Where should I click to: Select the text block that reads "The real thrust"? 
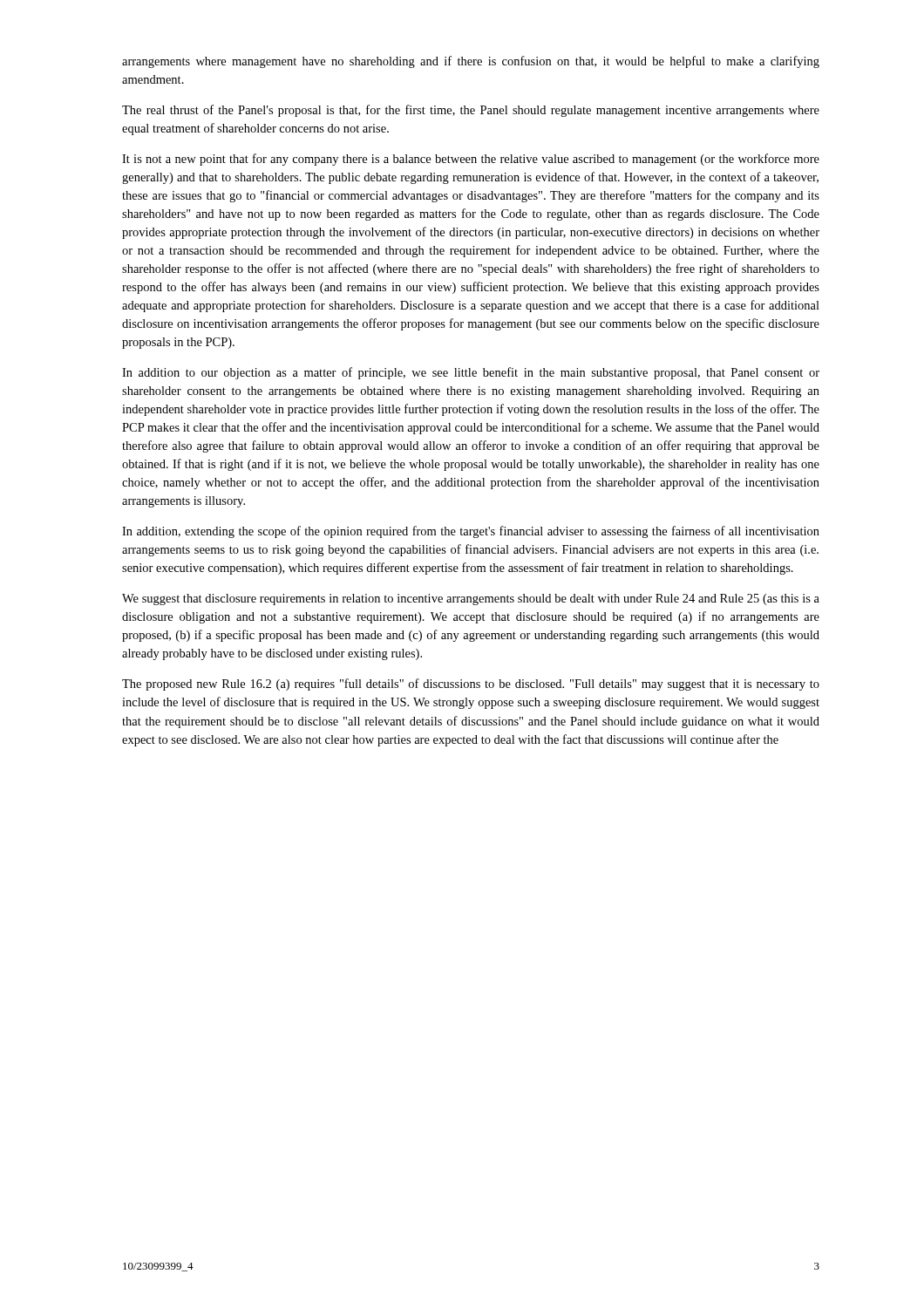[471, 119]
